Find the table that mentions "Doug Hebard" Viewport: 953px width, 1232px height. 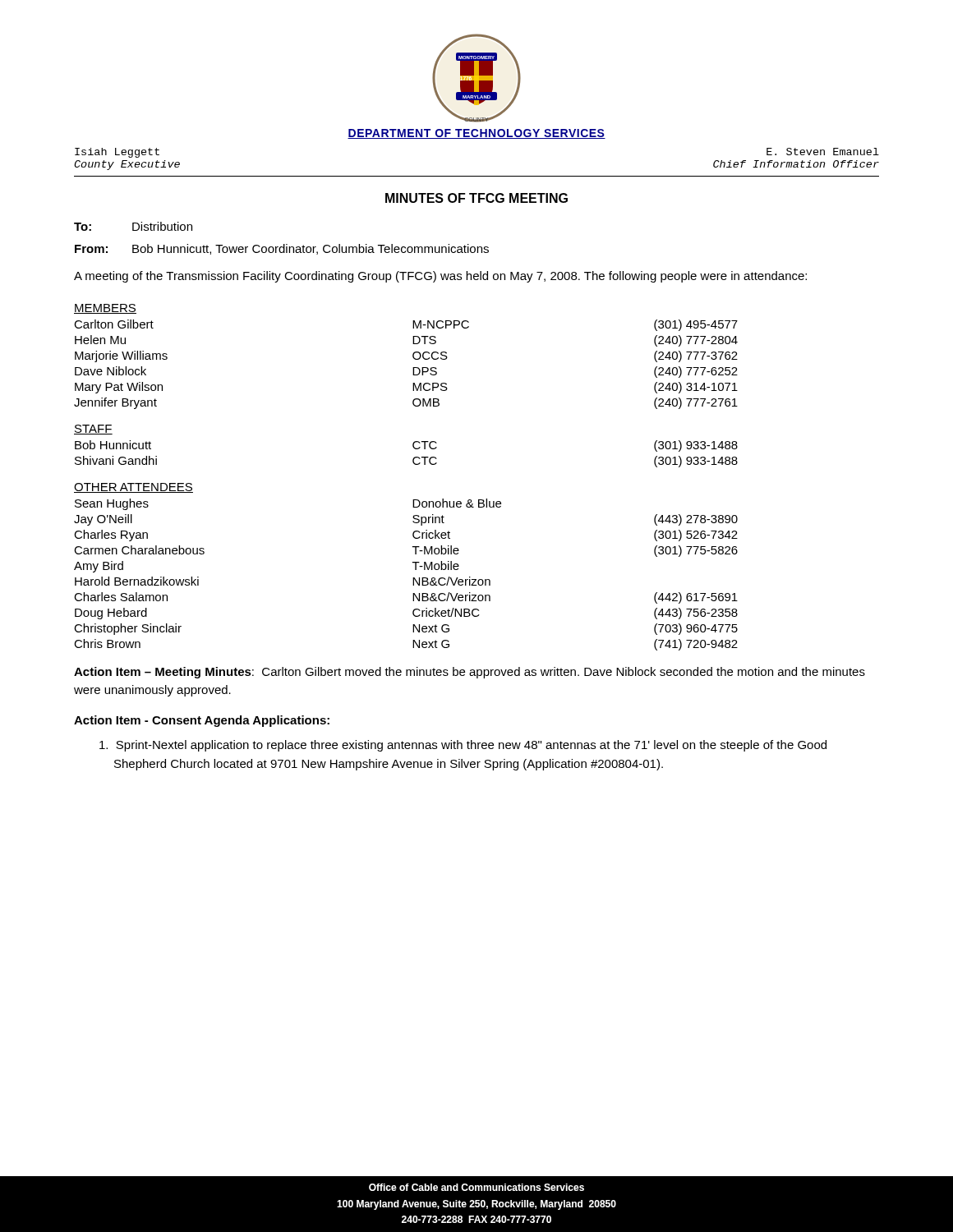pyautogui.click(x=476, y=573)
